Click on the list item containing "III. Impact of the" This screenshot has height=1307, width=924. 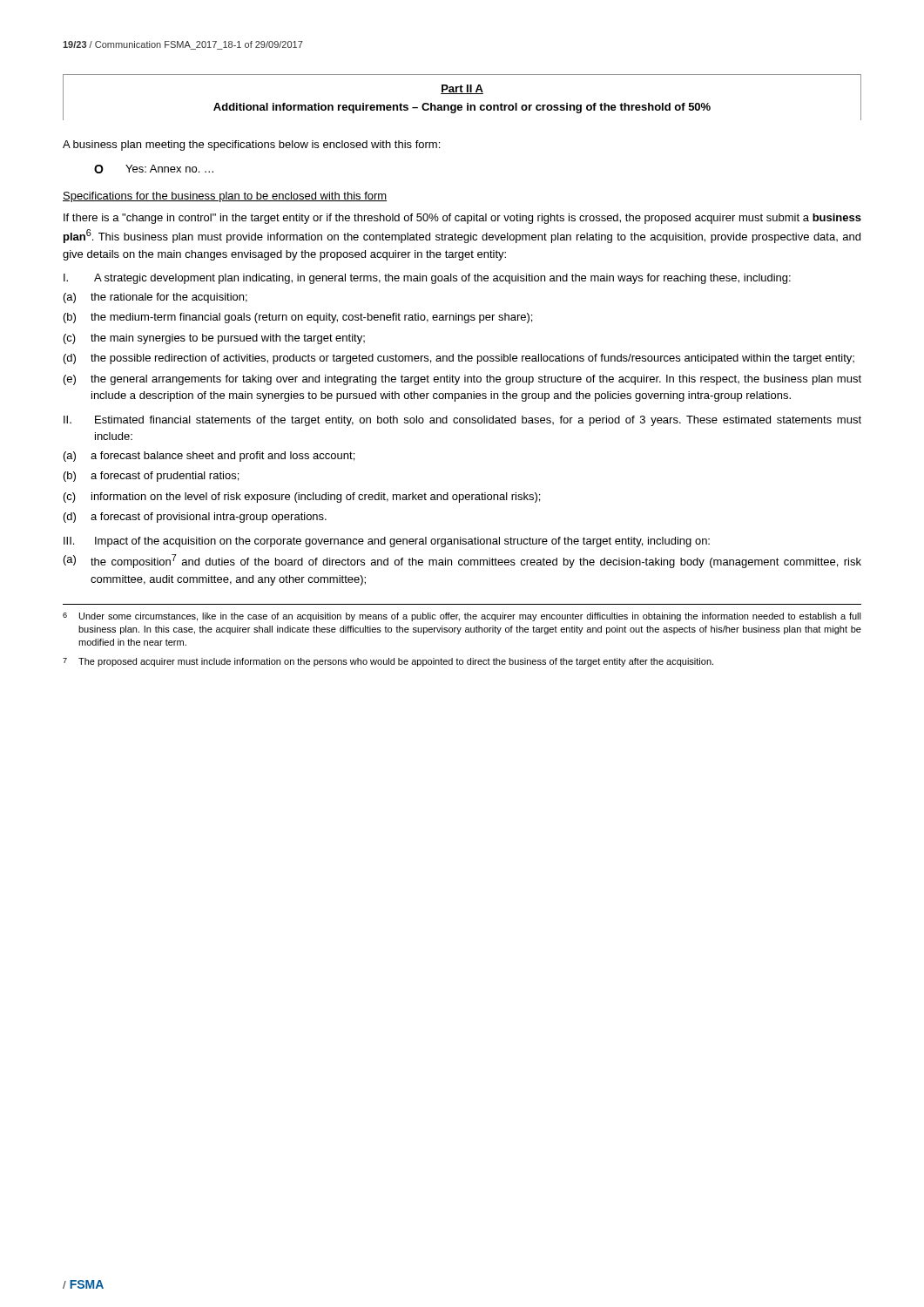(387, 541)
